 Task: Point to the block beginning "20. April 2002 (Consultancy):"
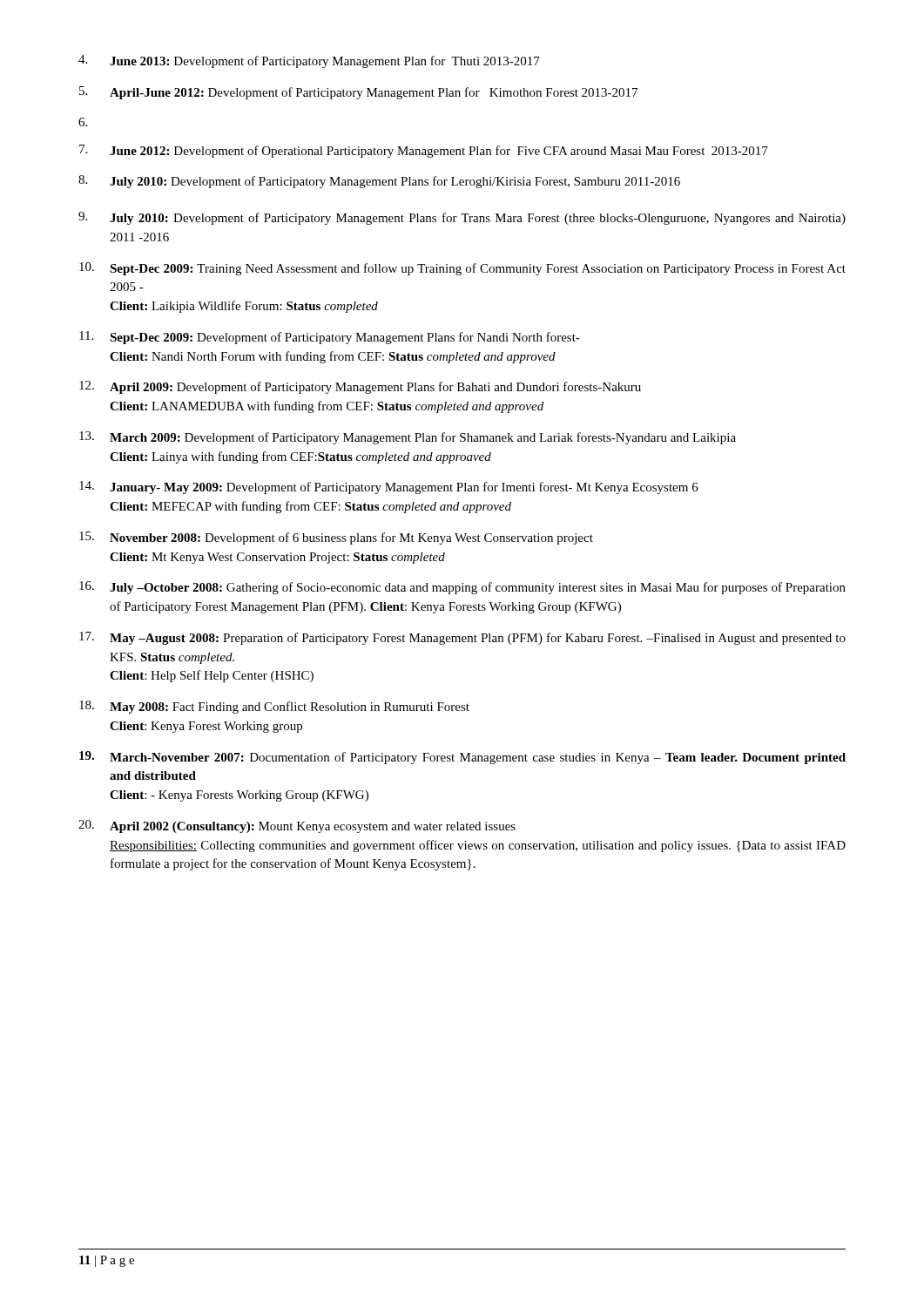(462, 846)
